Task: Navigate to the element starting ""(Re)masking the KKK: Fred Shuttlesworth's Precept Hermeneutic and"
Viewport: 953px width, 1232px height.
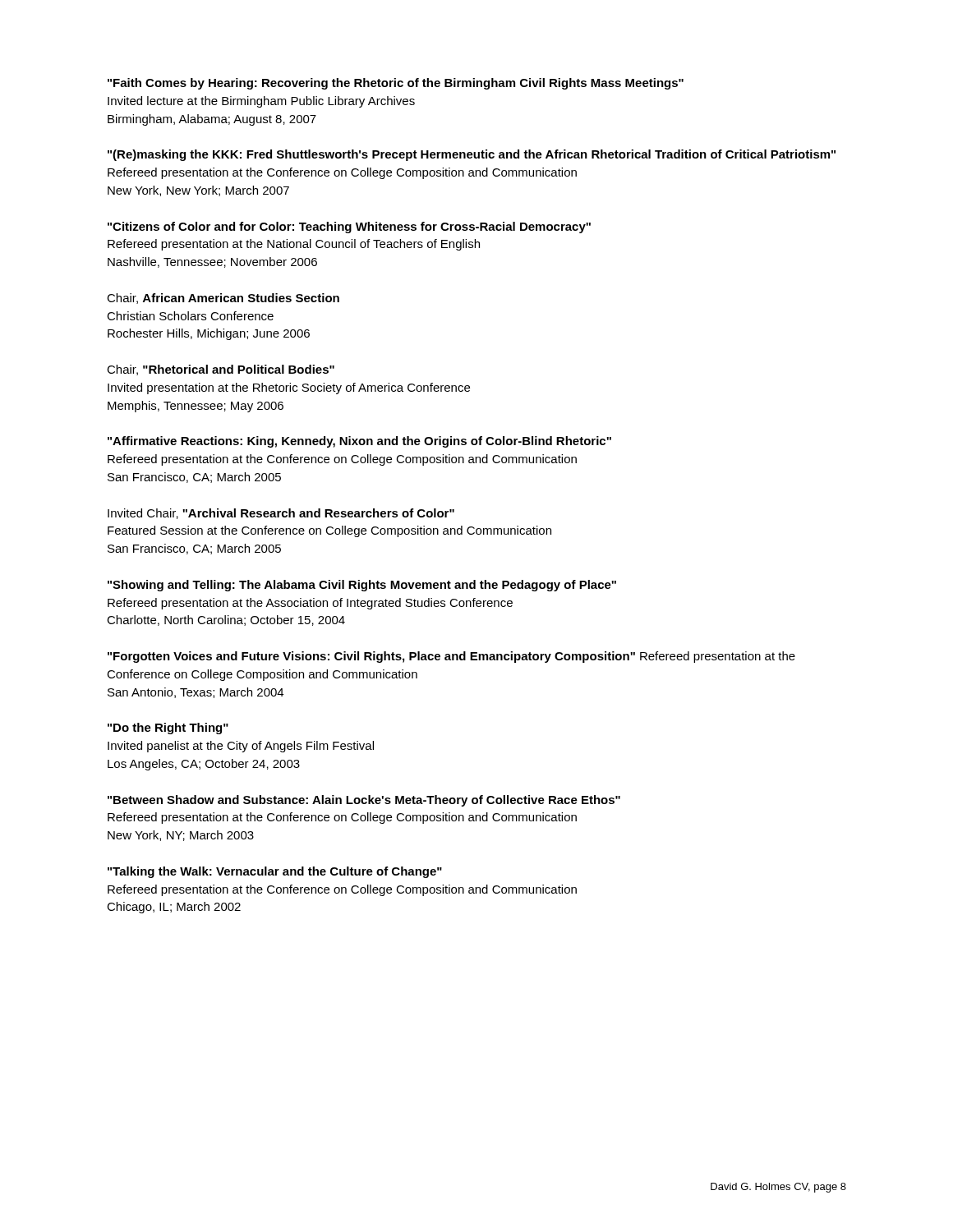Action: 476,172
